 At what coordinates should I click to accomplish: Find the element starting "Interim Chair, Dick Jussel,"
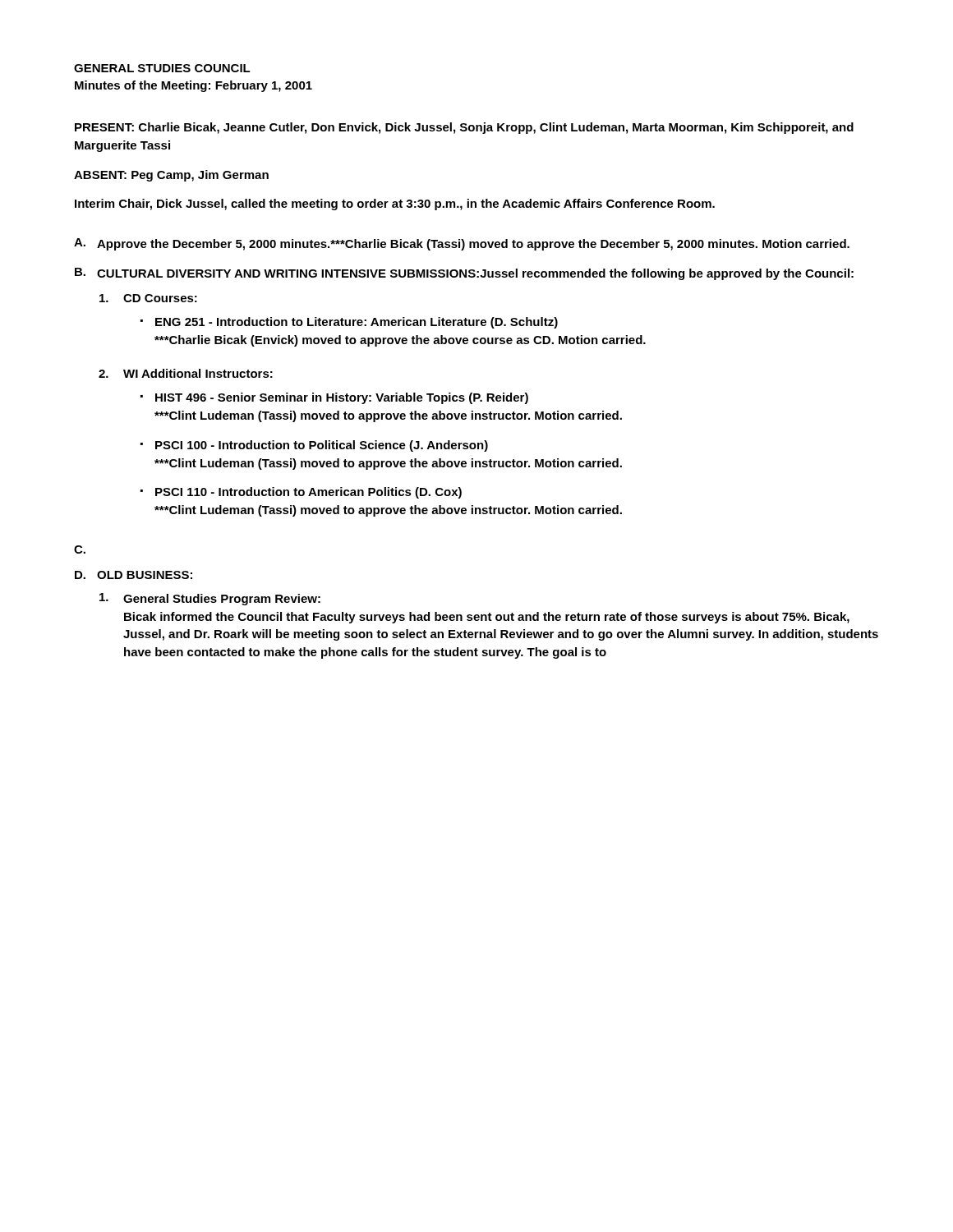(x=476, y=203)
